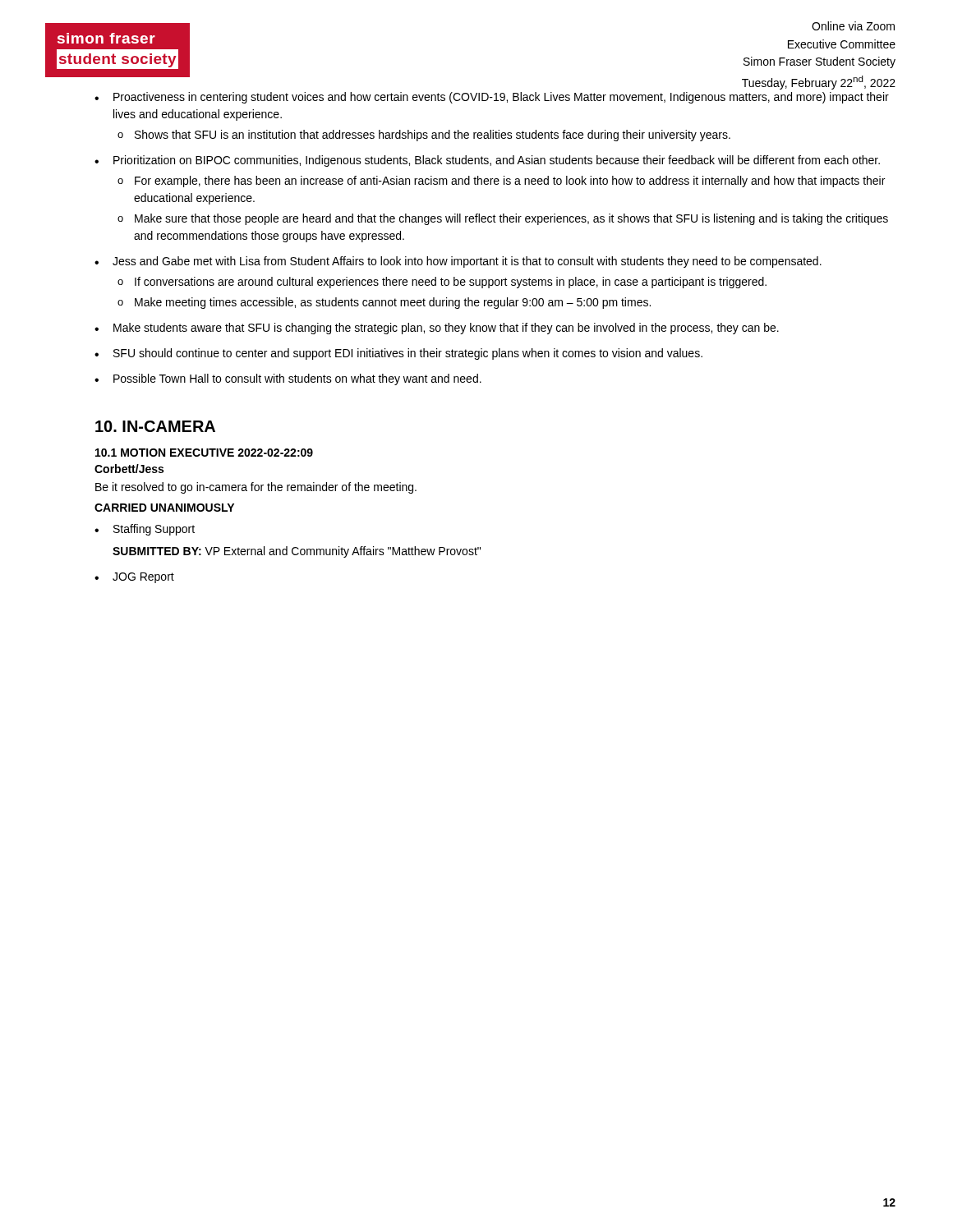The height and width of the screenshot is (1232, 953).
Task: Select the list item that reads "Possible Town Hall to consult with students"
Action: tap(297, 379)
